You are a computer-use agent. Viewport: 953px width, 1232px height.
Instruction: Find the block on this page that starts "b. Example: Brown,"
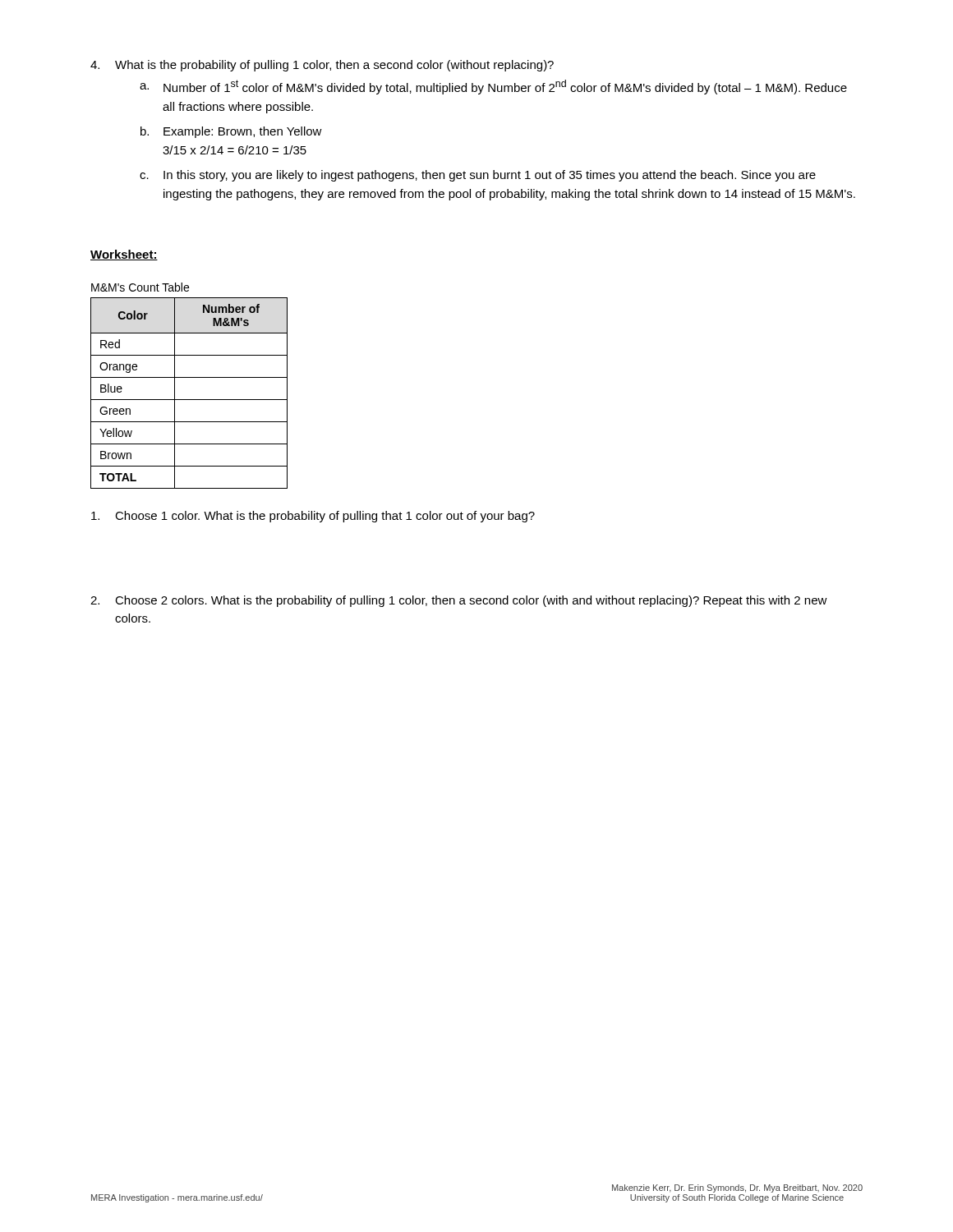tap(231, 141)
